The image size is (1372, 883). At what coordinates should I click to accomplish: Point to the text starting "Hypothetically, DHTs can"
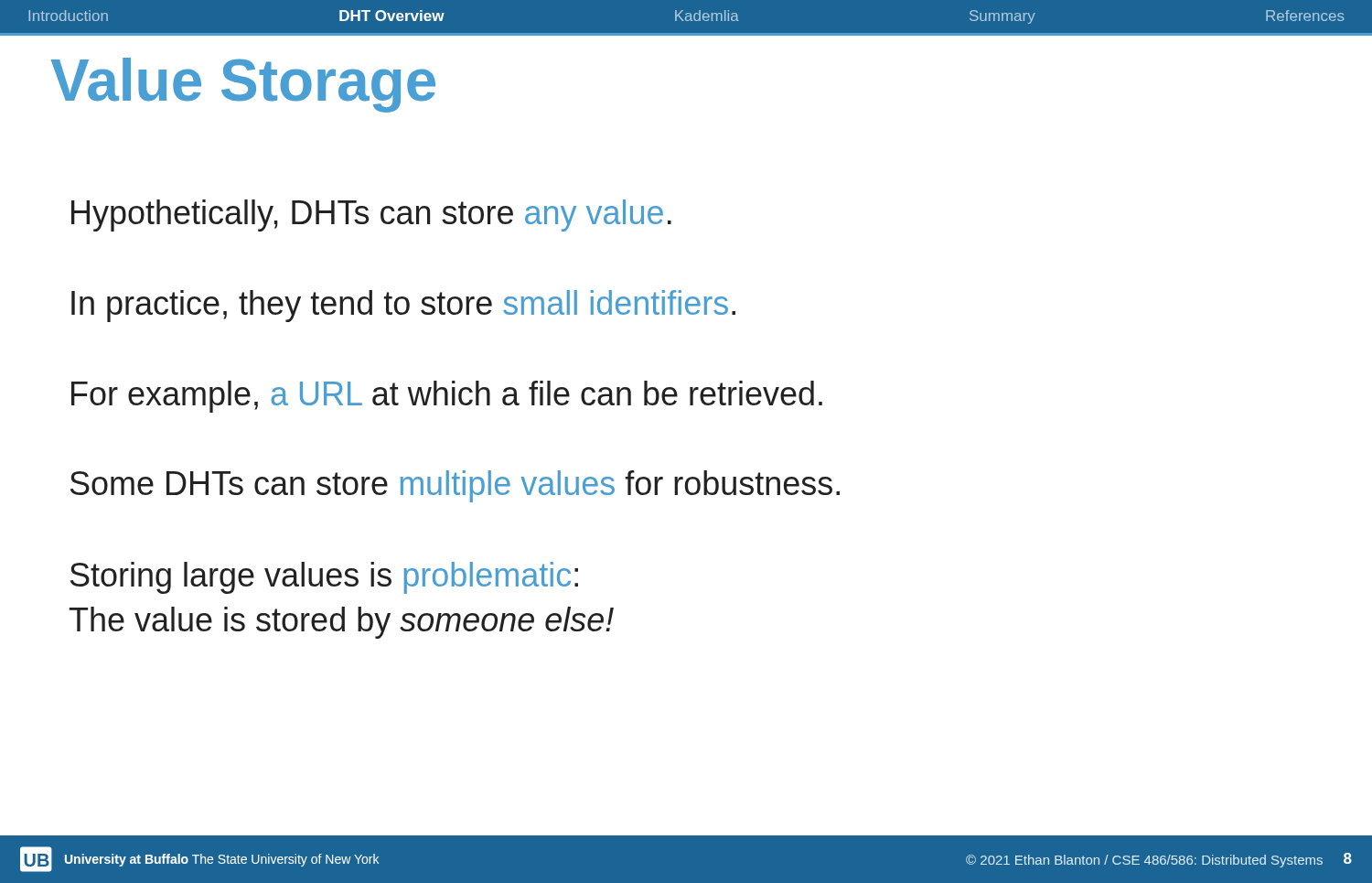[x=371, y=213]
